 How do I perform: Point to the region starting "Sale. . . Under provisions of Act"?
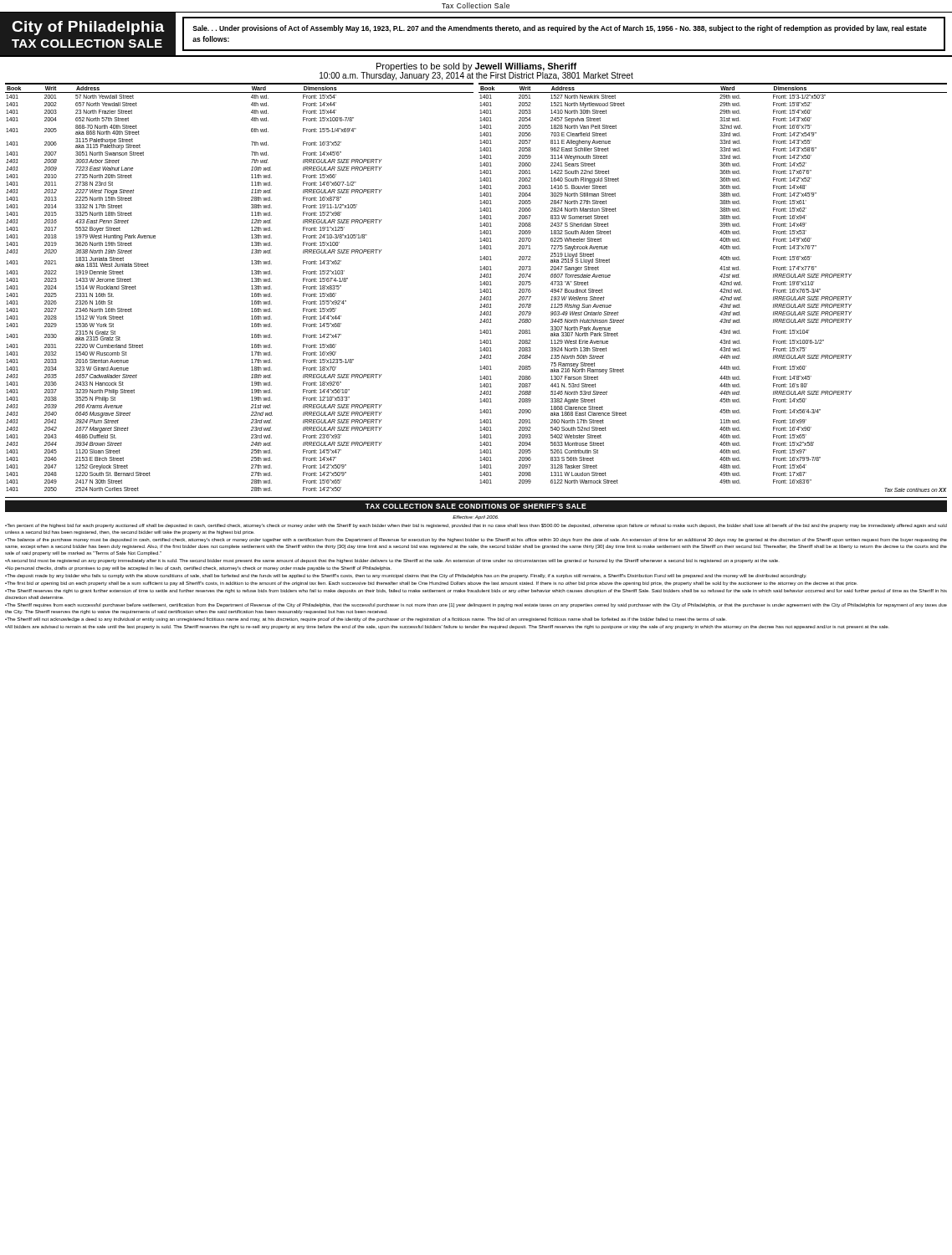pos(564,34)
